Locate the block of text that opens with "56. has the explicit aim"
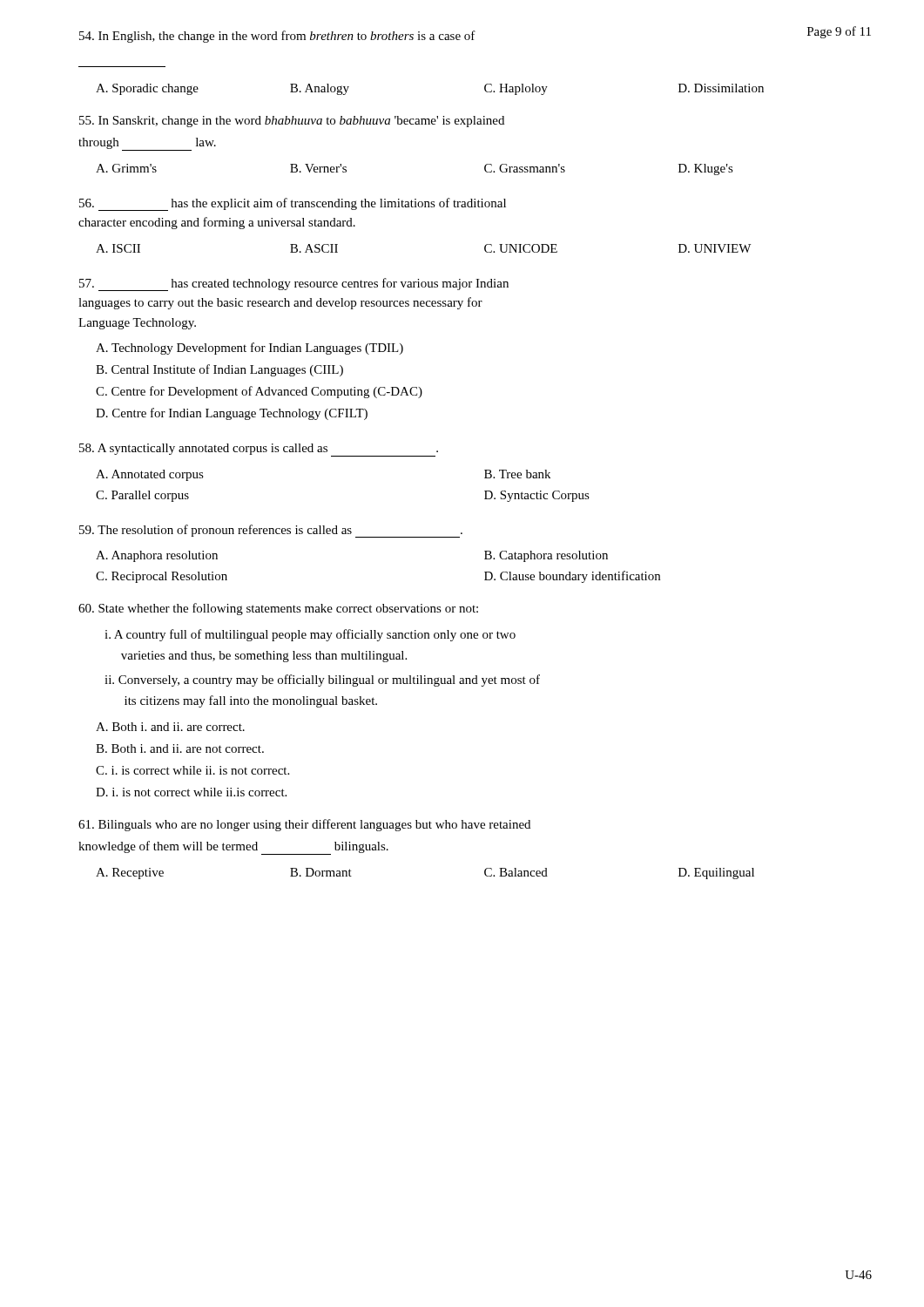Screen dimensions: 1307x924 coord(293,204)
